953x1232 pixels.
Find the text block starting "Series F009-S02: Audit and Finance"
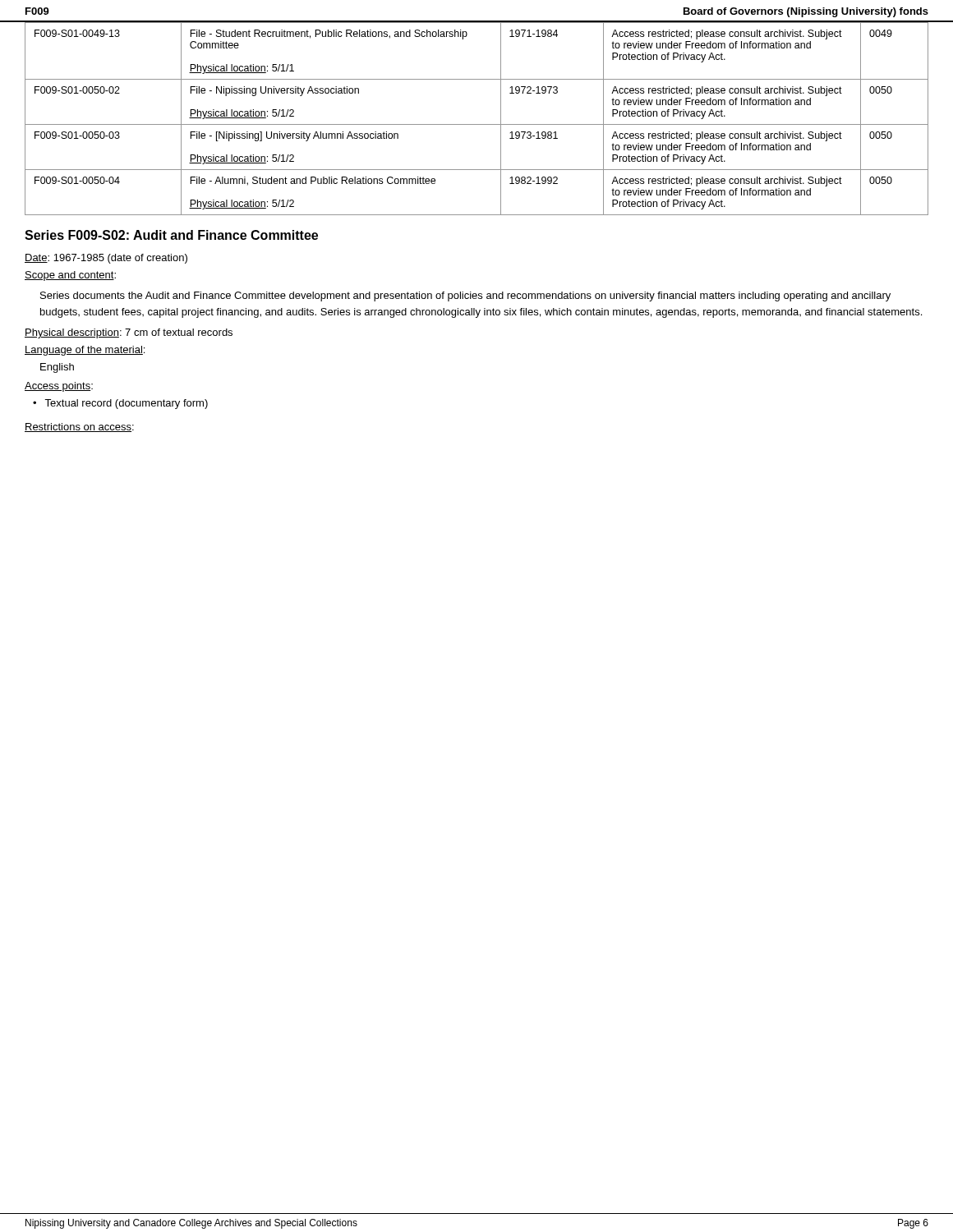click(172, 235)
